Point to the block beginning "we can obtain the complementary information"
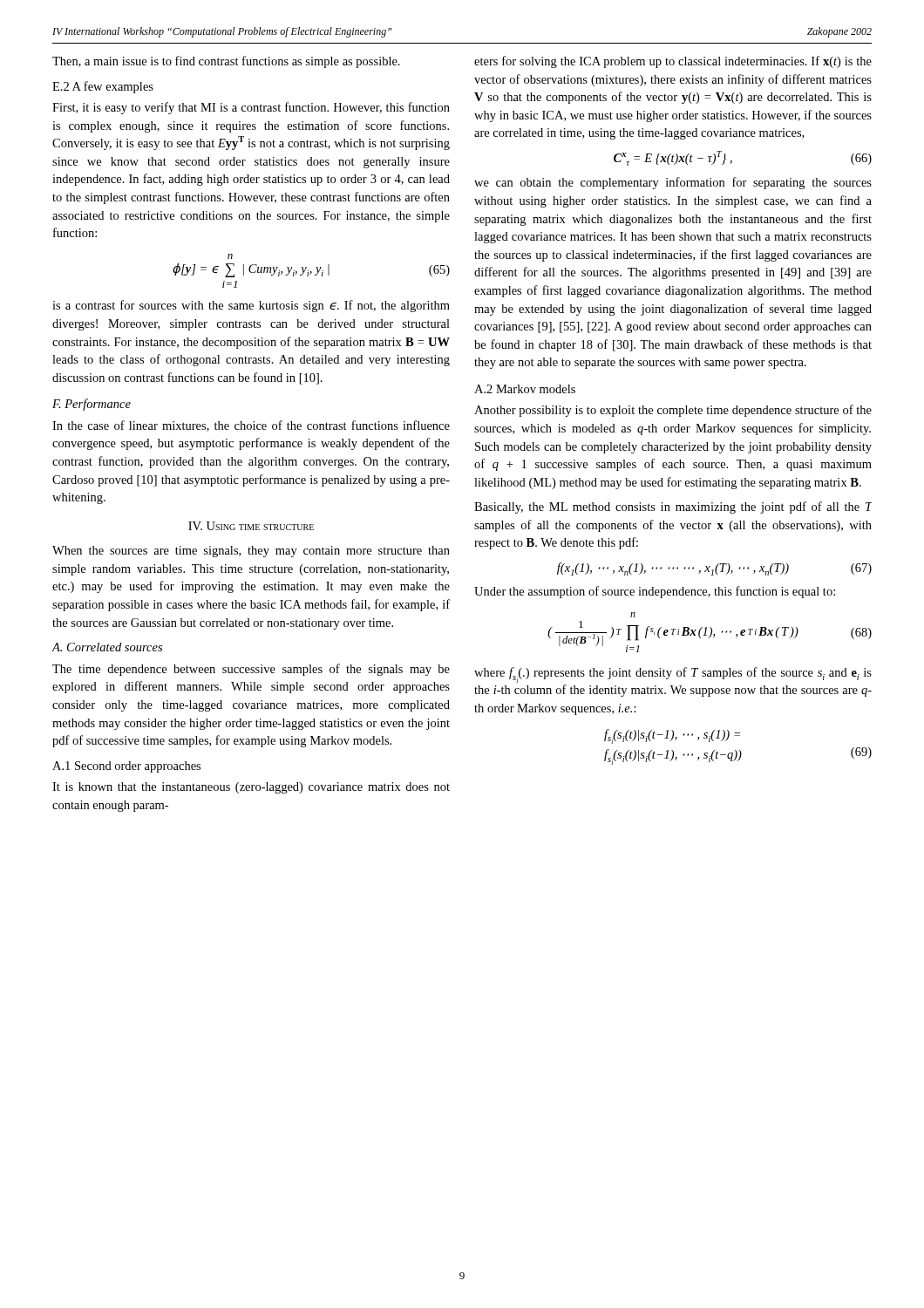Image resolution: width=924 pixels, height=1308 pixels. coord(673,273)
